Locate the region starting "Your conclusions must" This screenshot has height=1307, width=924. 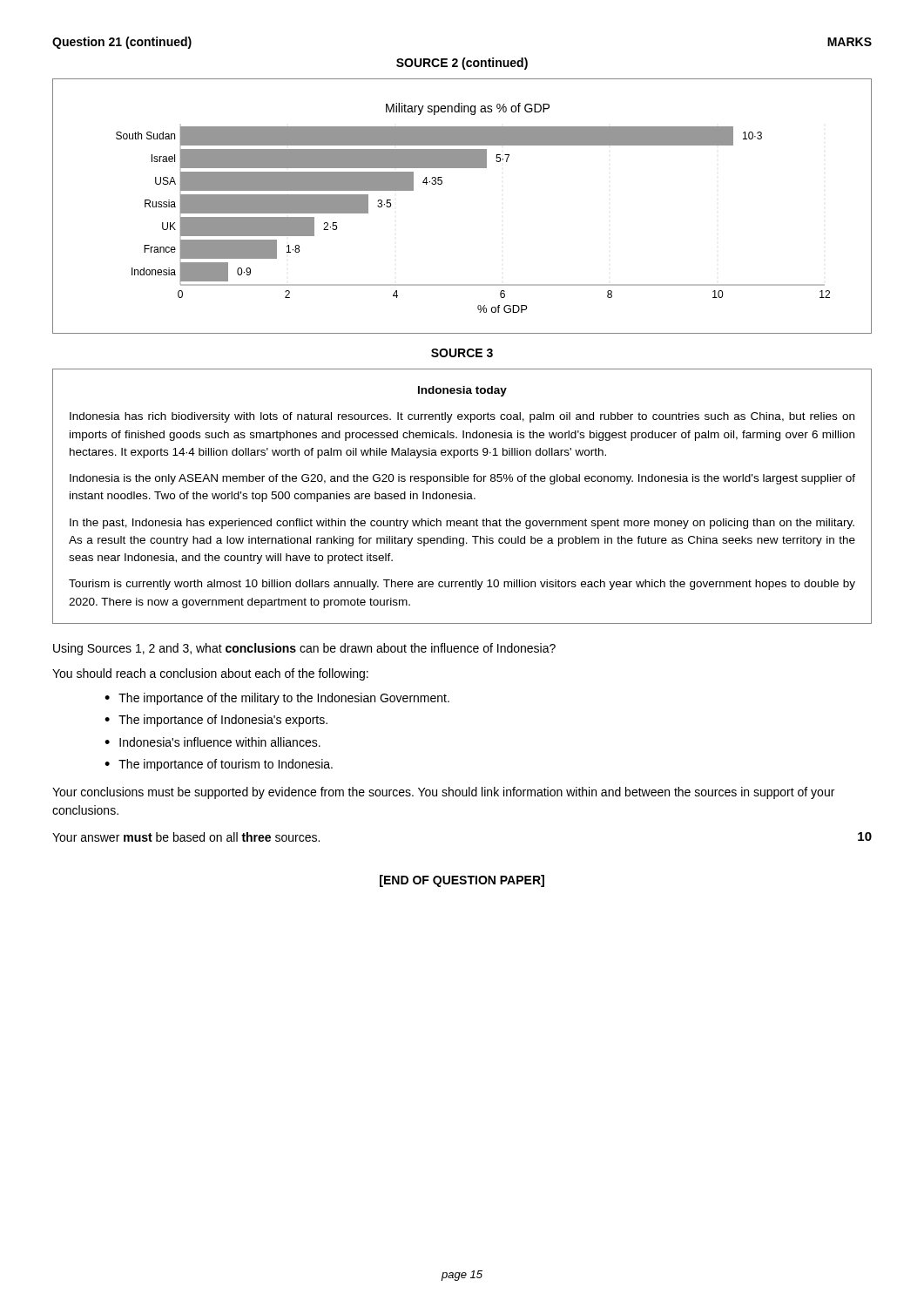[x=443, y=801]
